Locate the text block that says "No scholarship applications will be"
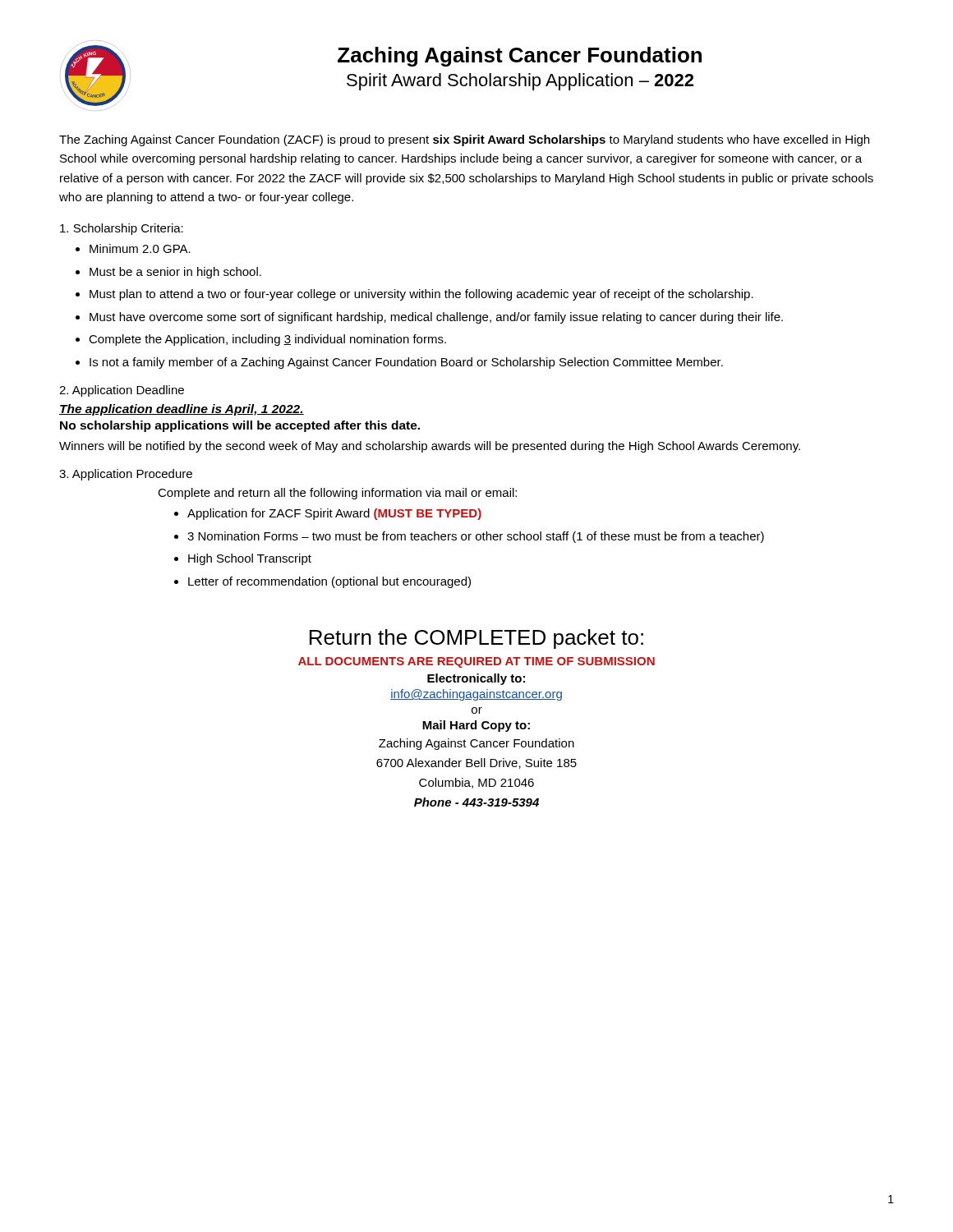The width and height of the screenshot is (953, 1232). click(x=240, y=425)
